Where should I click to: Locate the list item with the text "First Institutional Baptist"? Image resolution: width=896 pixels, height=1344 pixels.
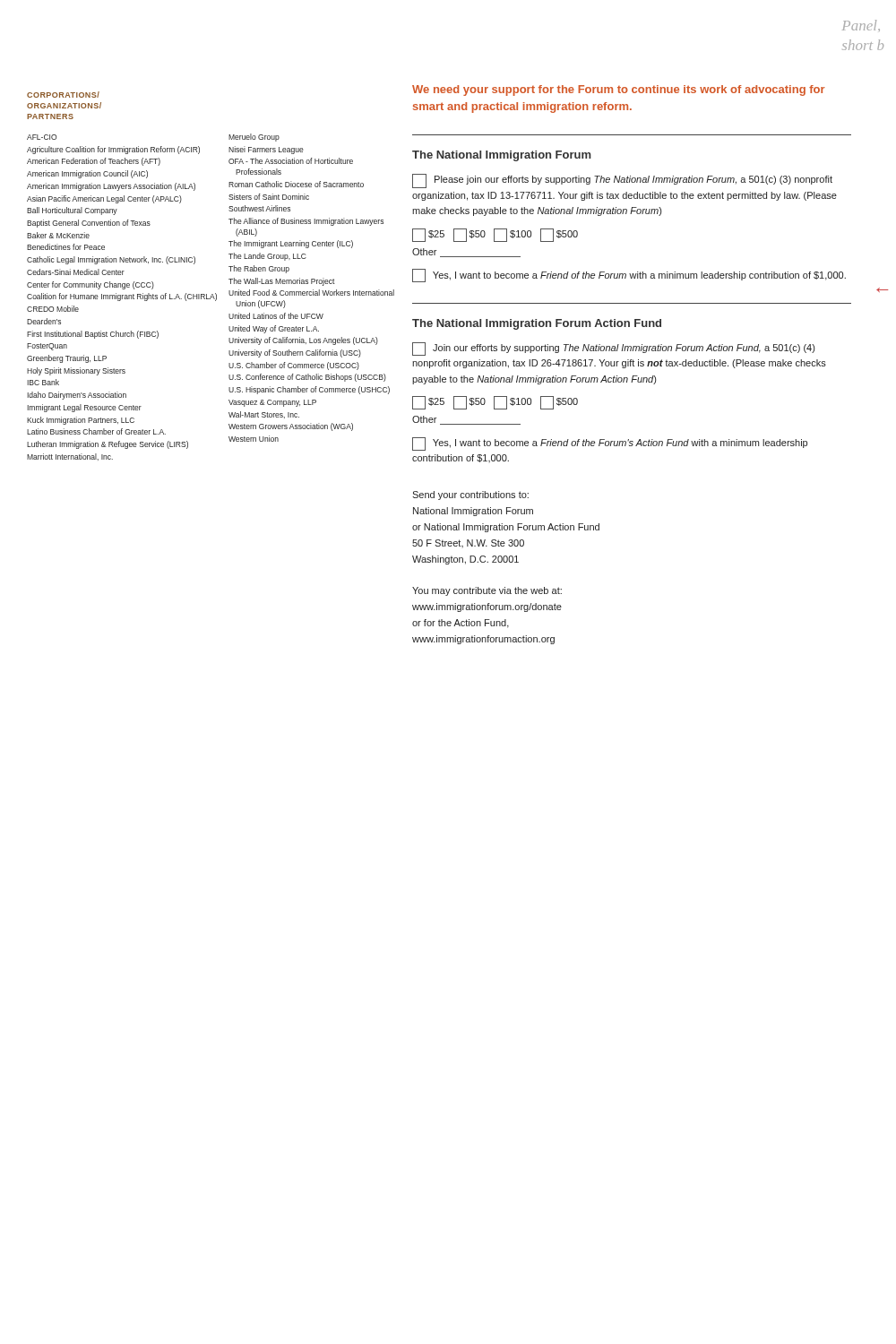click(x=93, y=334)
